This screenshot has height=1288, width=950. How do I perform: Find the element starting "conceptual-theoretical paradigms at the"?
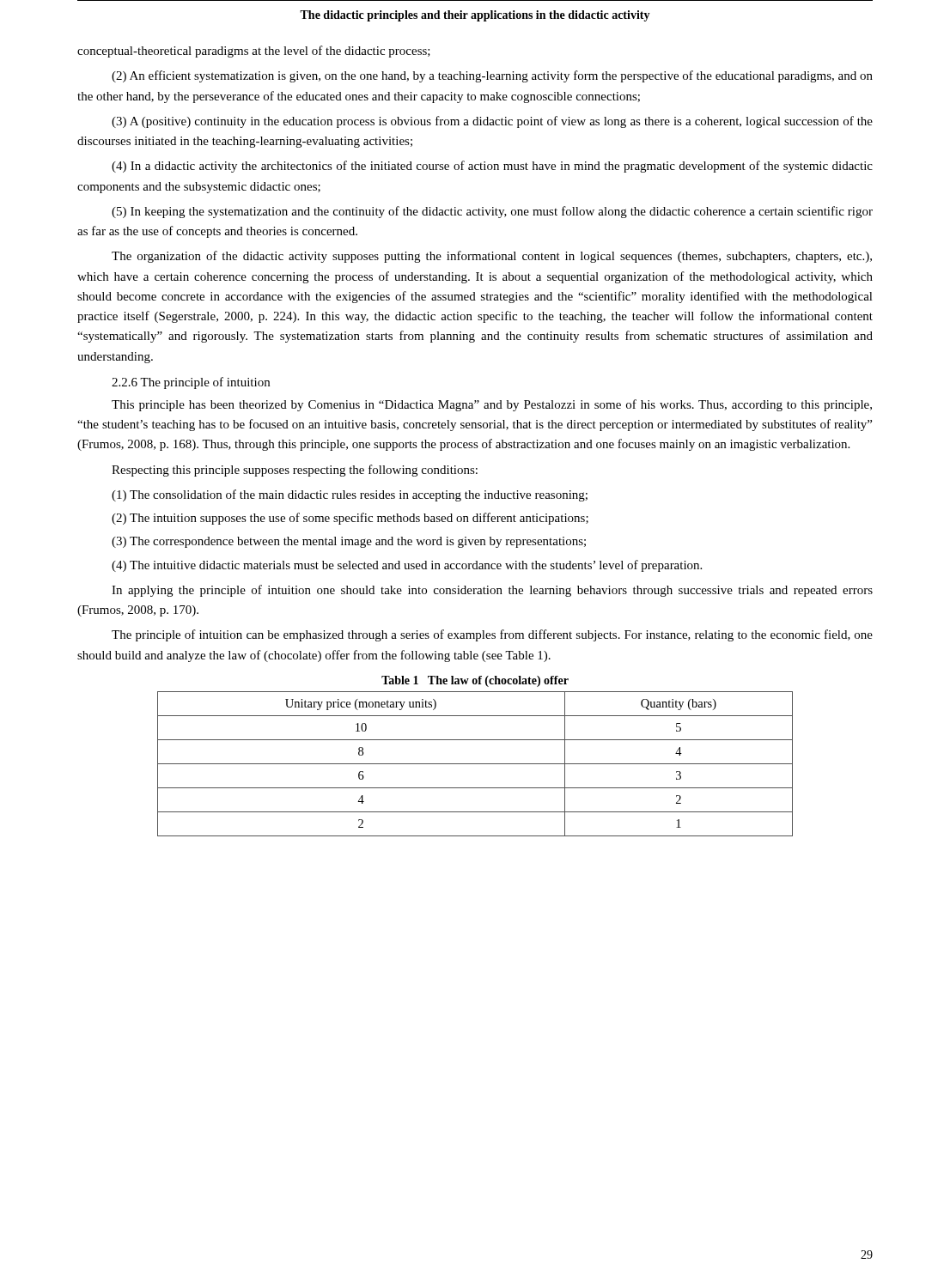254,51
